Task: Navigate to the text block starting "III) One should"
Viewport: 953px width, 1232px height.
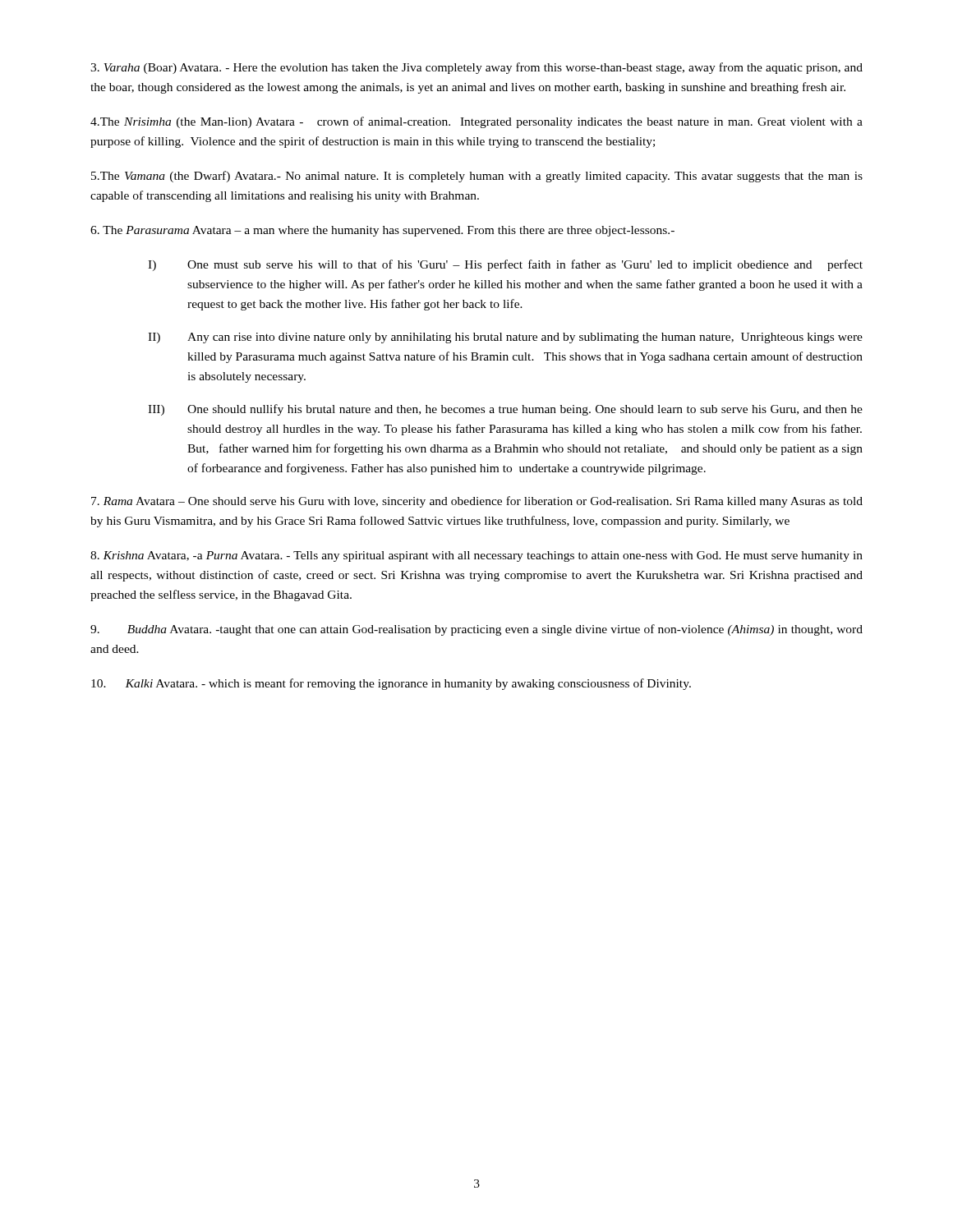Action: click(x=493, y=439)
